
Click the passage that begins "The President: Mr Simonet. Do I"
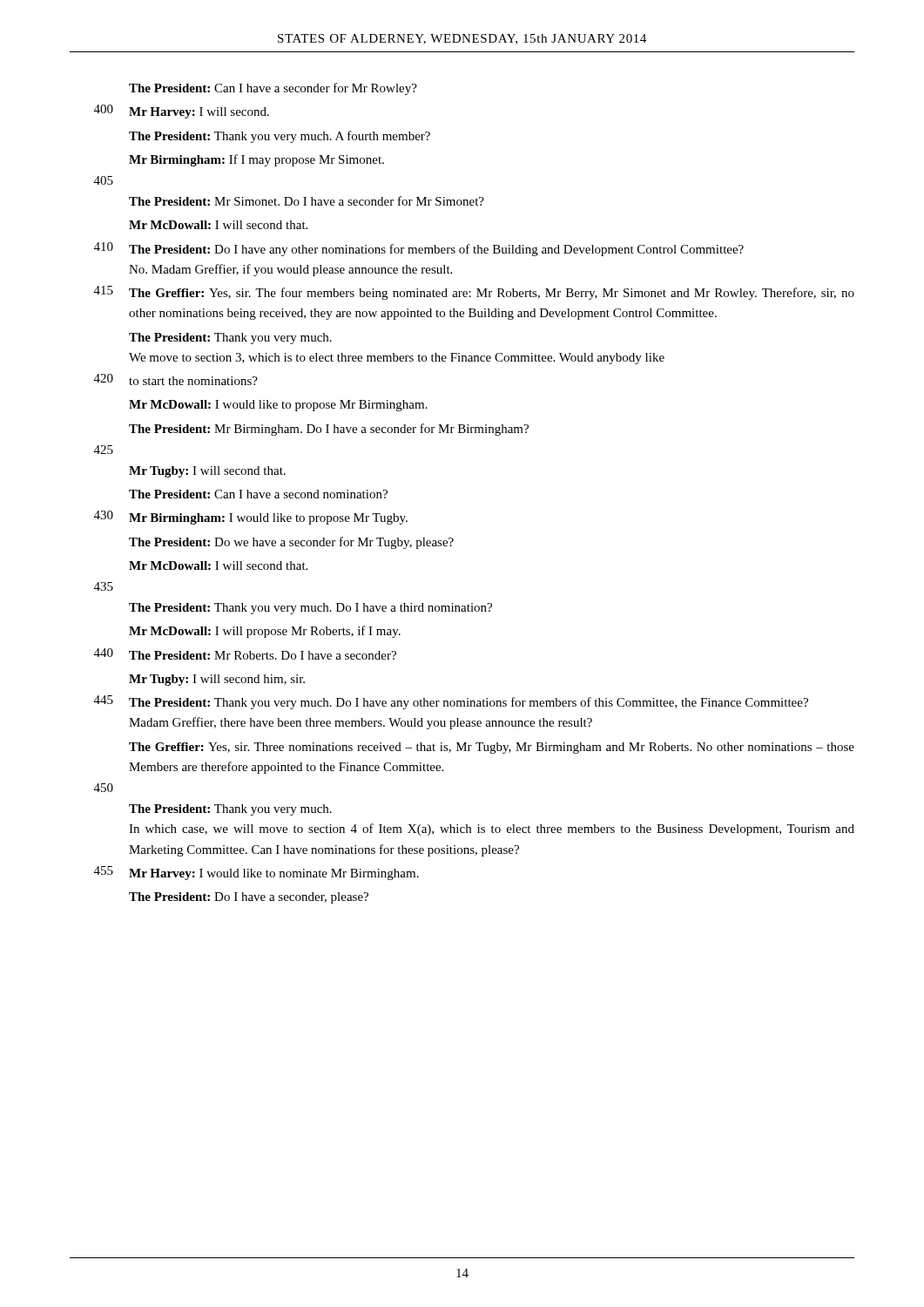point(462,202)
